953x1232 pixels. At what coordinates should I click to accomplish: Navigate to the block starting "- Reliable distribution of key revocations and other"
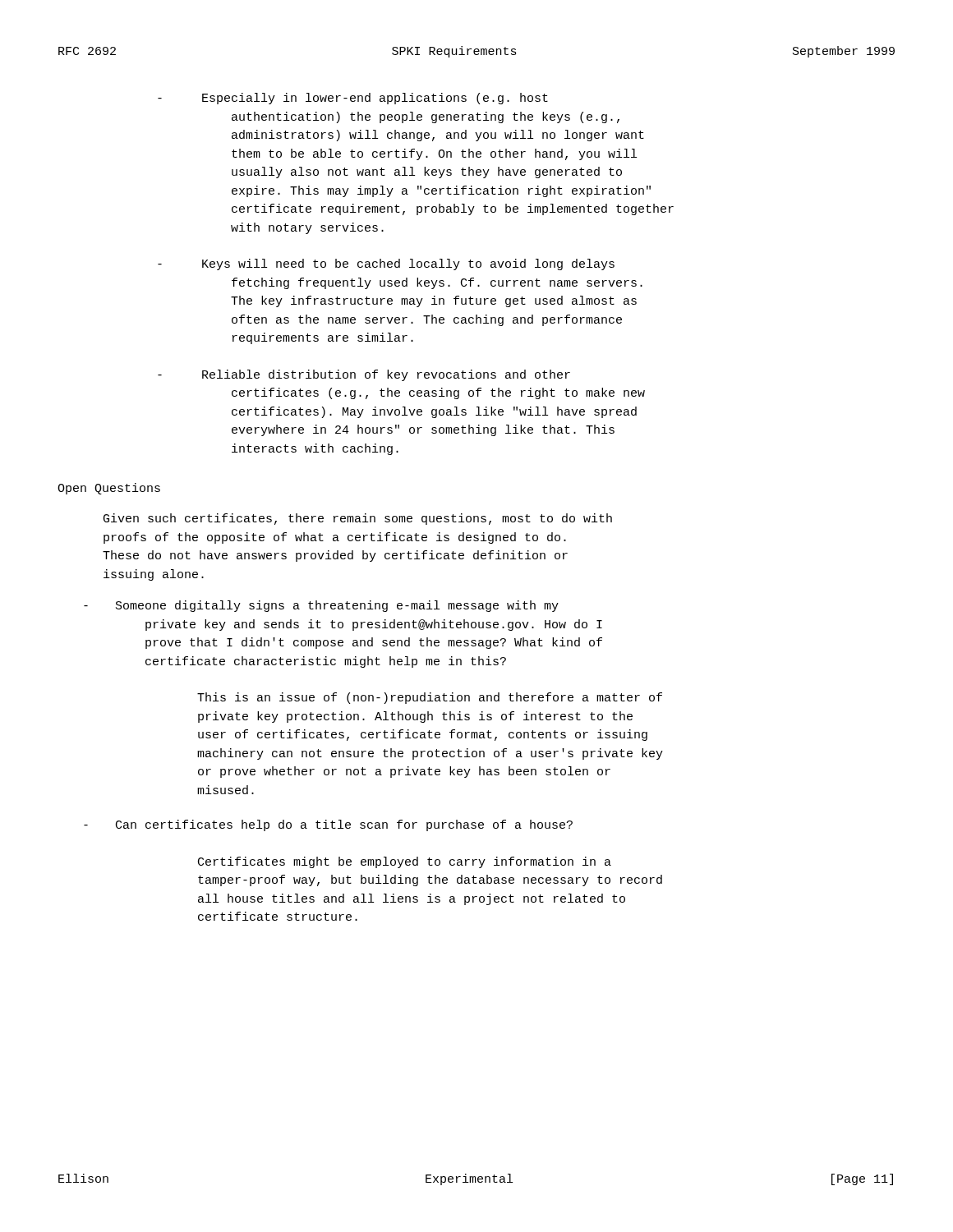[476, 413]
